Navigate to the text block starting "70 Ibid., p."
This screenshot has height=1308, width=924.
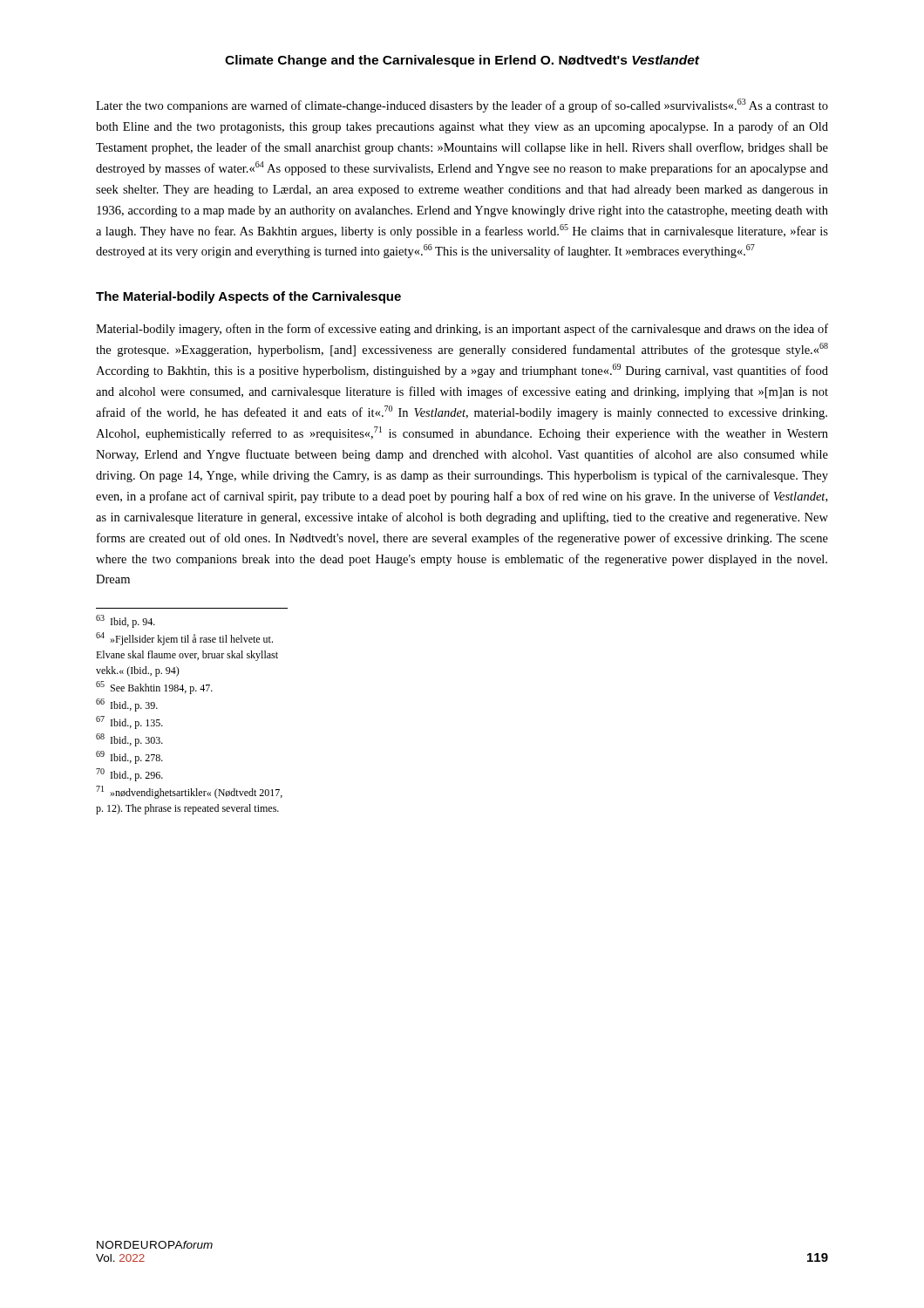click(x=130, y=775)
